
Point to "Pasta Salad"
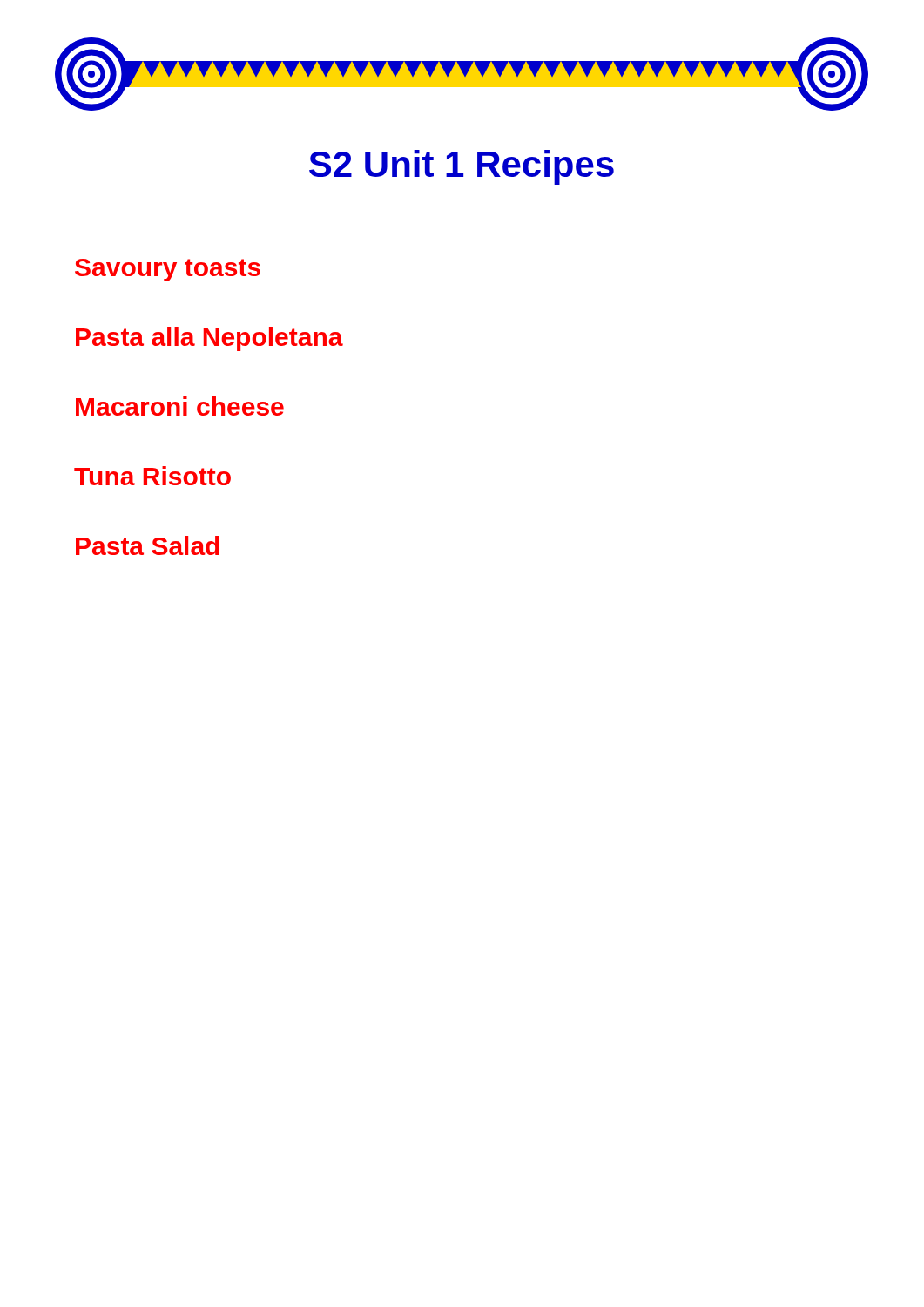(147, 546)
